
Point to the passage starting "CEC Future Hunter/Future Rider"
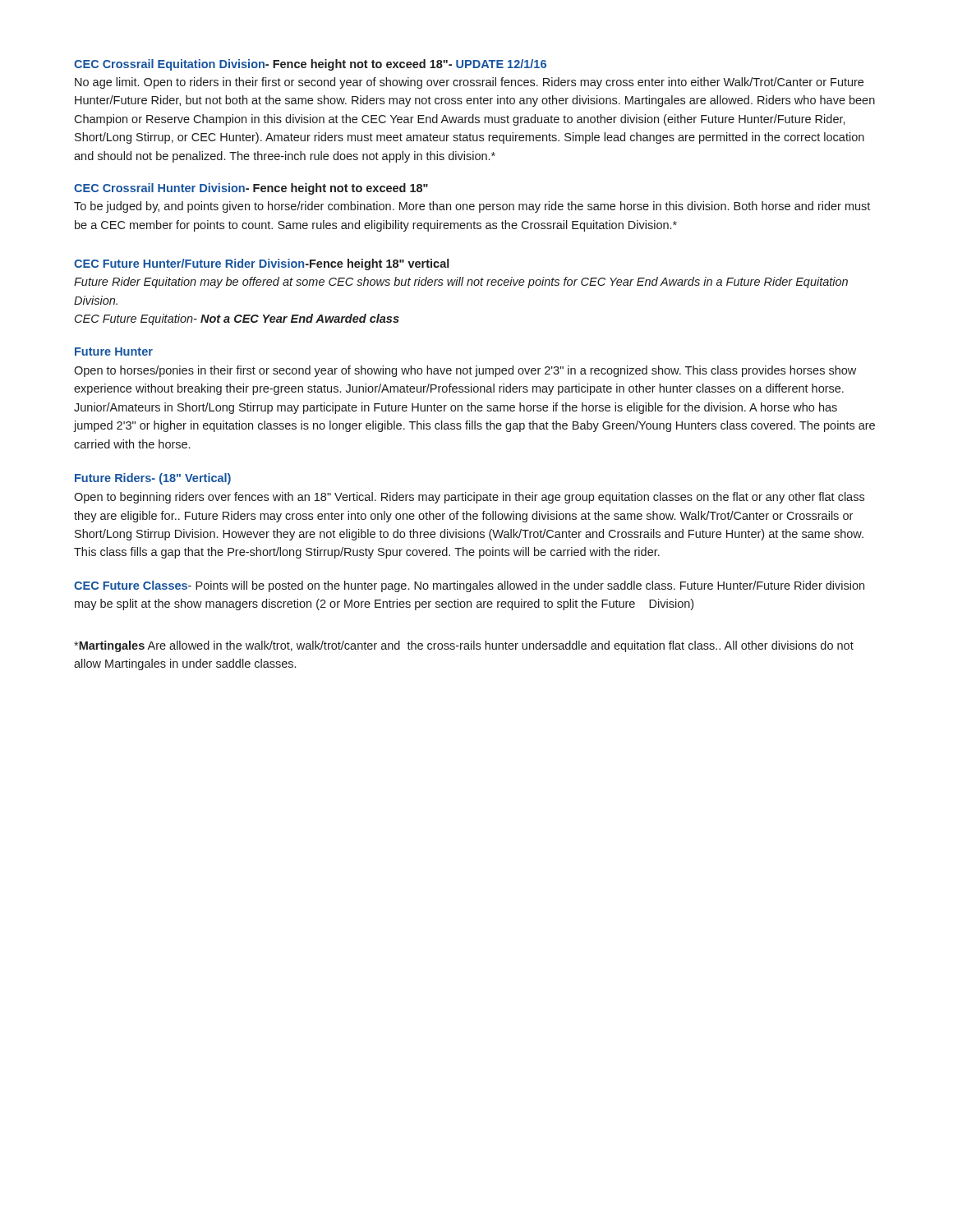coord(262,264)
